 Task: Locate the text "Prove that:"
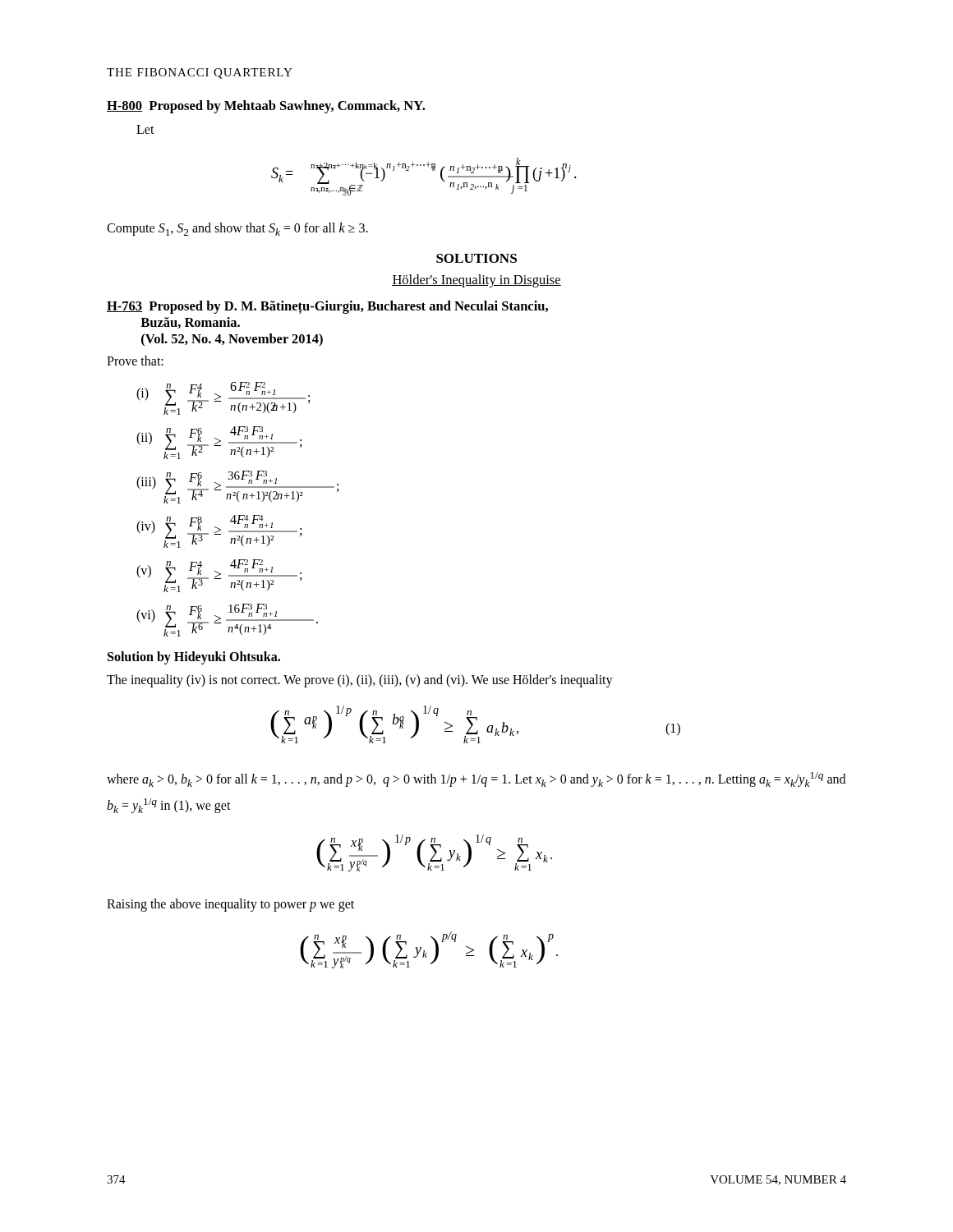point(135,361)
